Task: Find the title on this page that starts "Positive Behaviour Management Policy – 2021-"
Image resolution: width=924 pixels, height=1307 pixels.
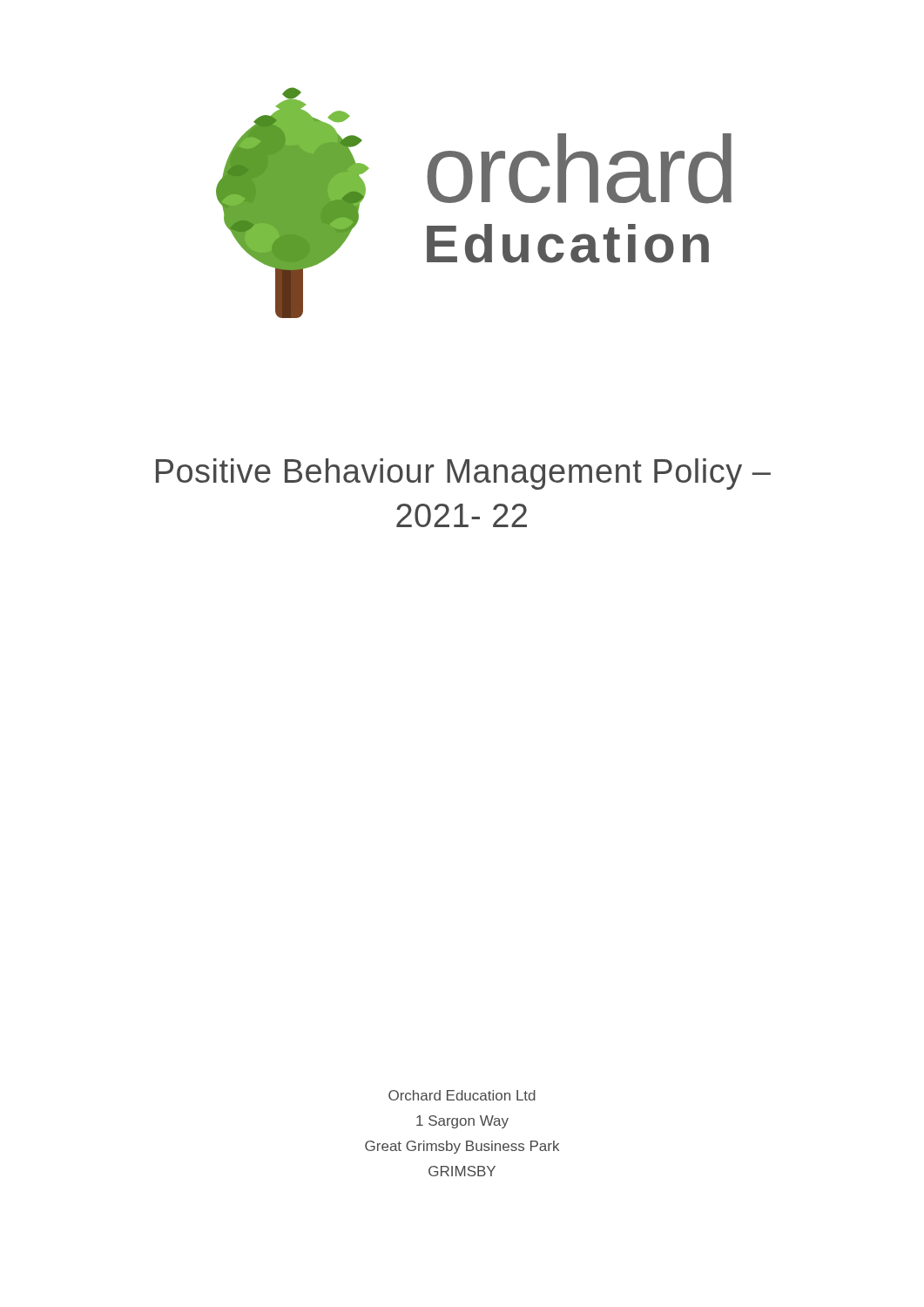Action: click(462, 494)
